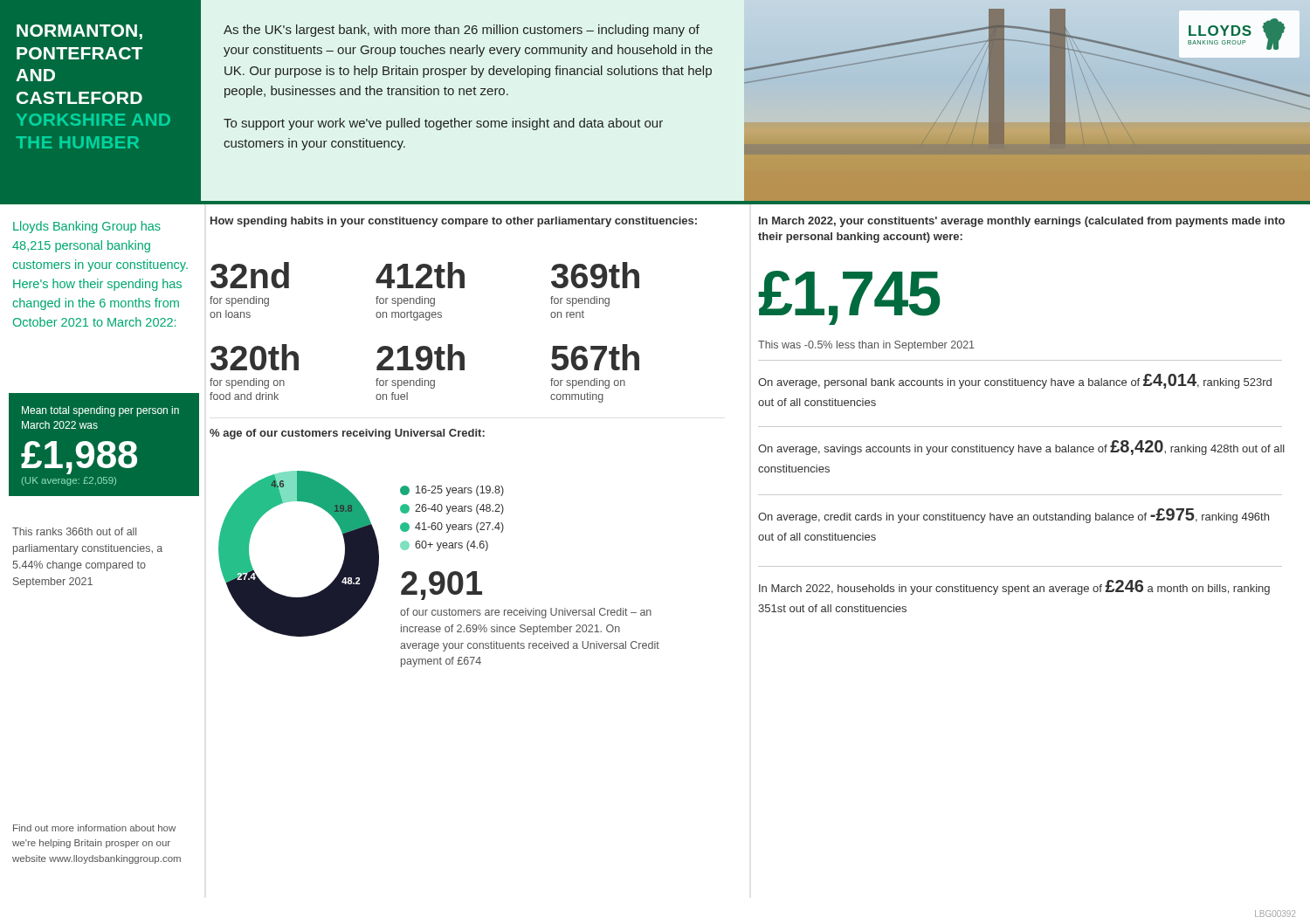Point to the element starting "% age of our customers receiving Universal Credit:"
Screen dimensions: 924x1310
point(347,433)
